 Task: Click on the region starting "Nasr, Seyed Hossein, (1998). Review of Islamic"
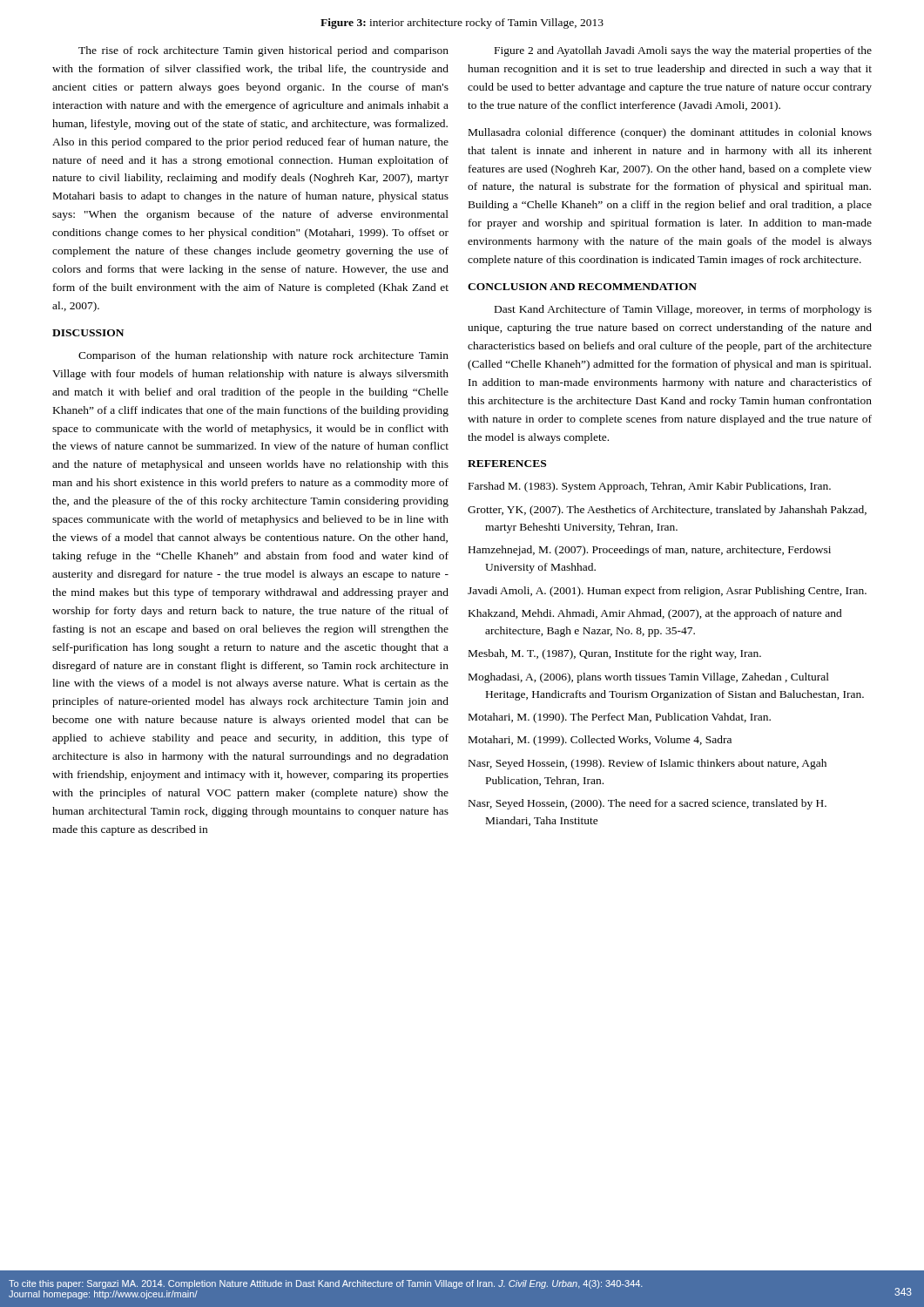pos(647,771)
